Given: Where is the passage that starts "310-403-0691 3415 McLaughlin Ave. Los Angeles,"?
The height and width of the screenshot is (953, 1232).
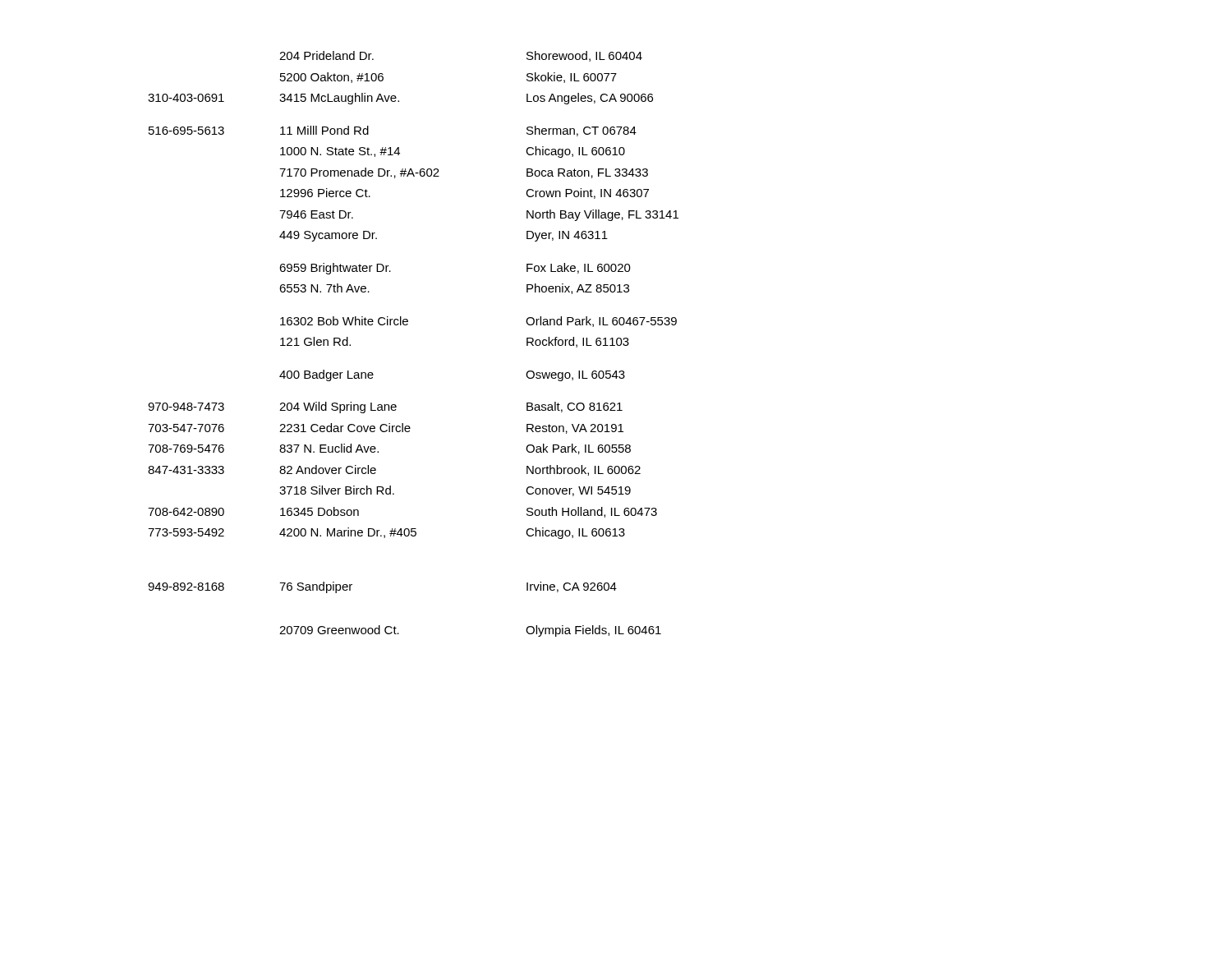Looking at the screenshot, I should click(x=400, y=99).
